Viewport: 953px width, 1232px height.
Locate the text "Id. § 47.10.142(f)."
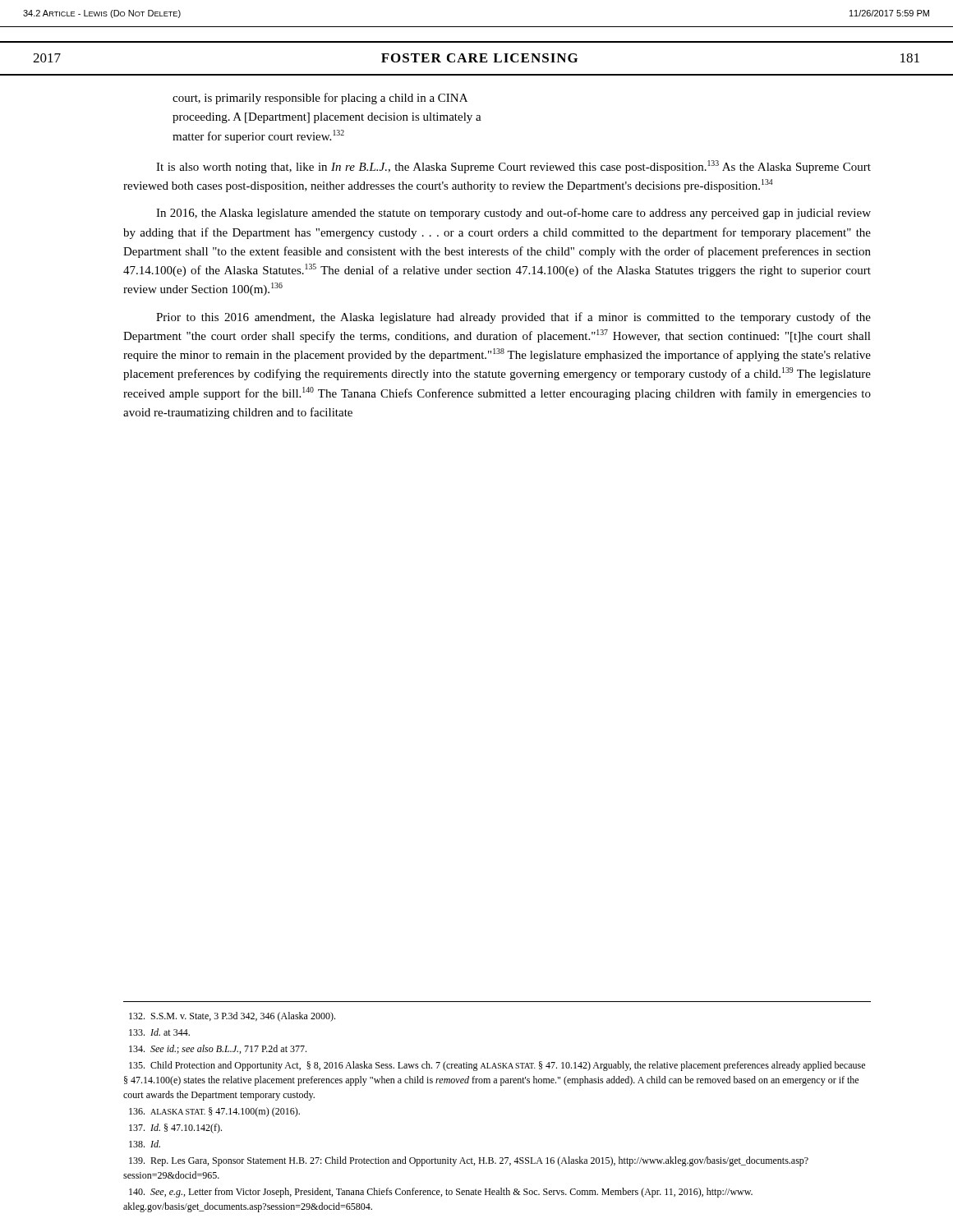(x=173, y=1128)
